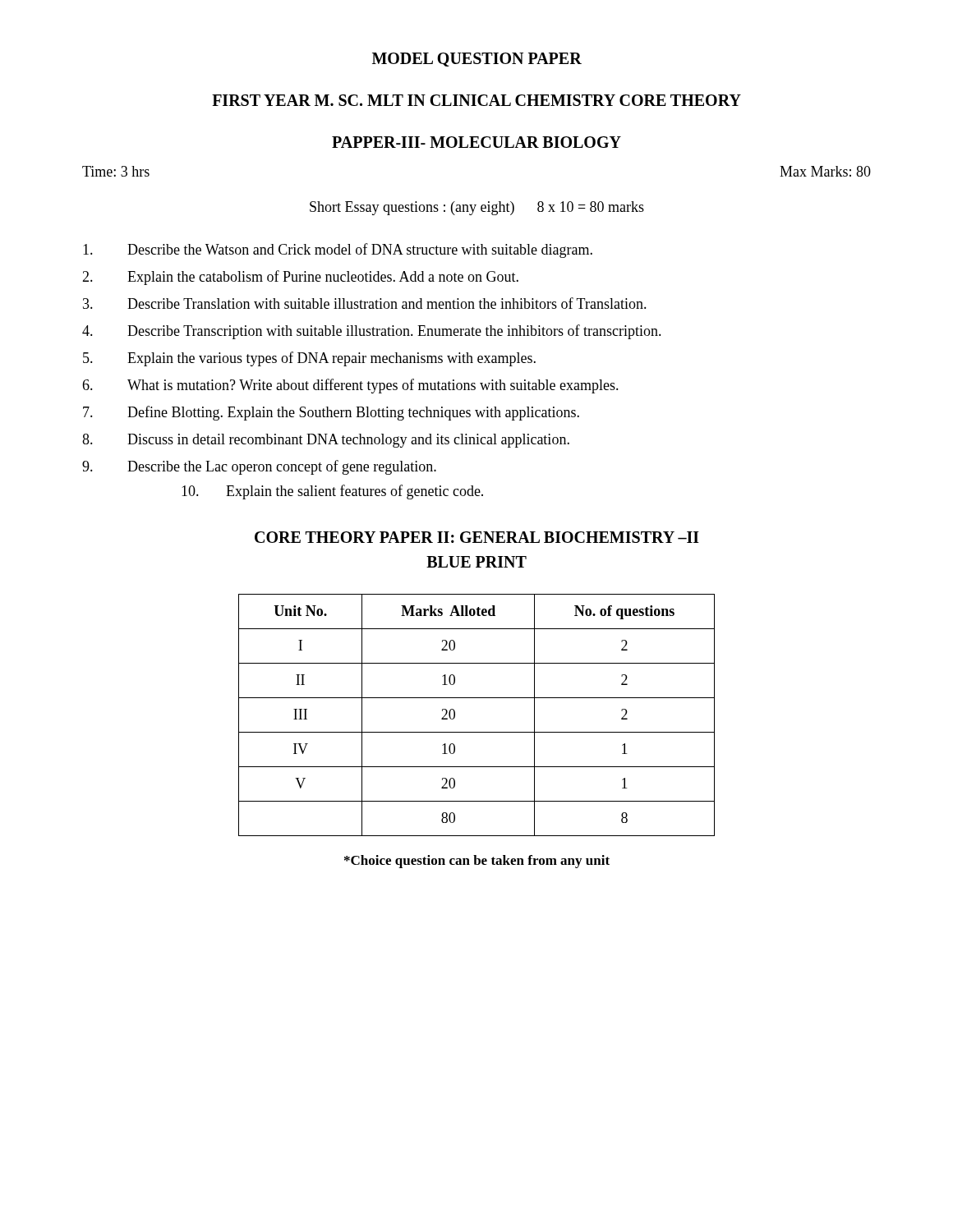Where is the section header that starts "CORE THEORY PAPER II: GENERAL BIOCHEMISTRY"?

[476, 549]
